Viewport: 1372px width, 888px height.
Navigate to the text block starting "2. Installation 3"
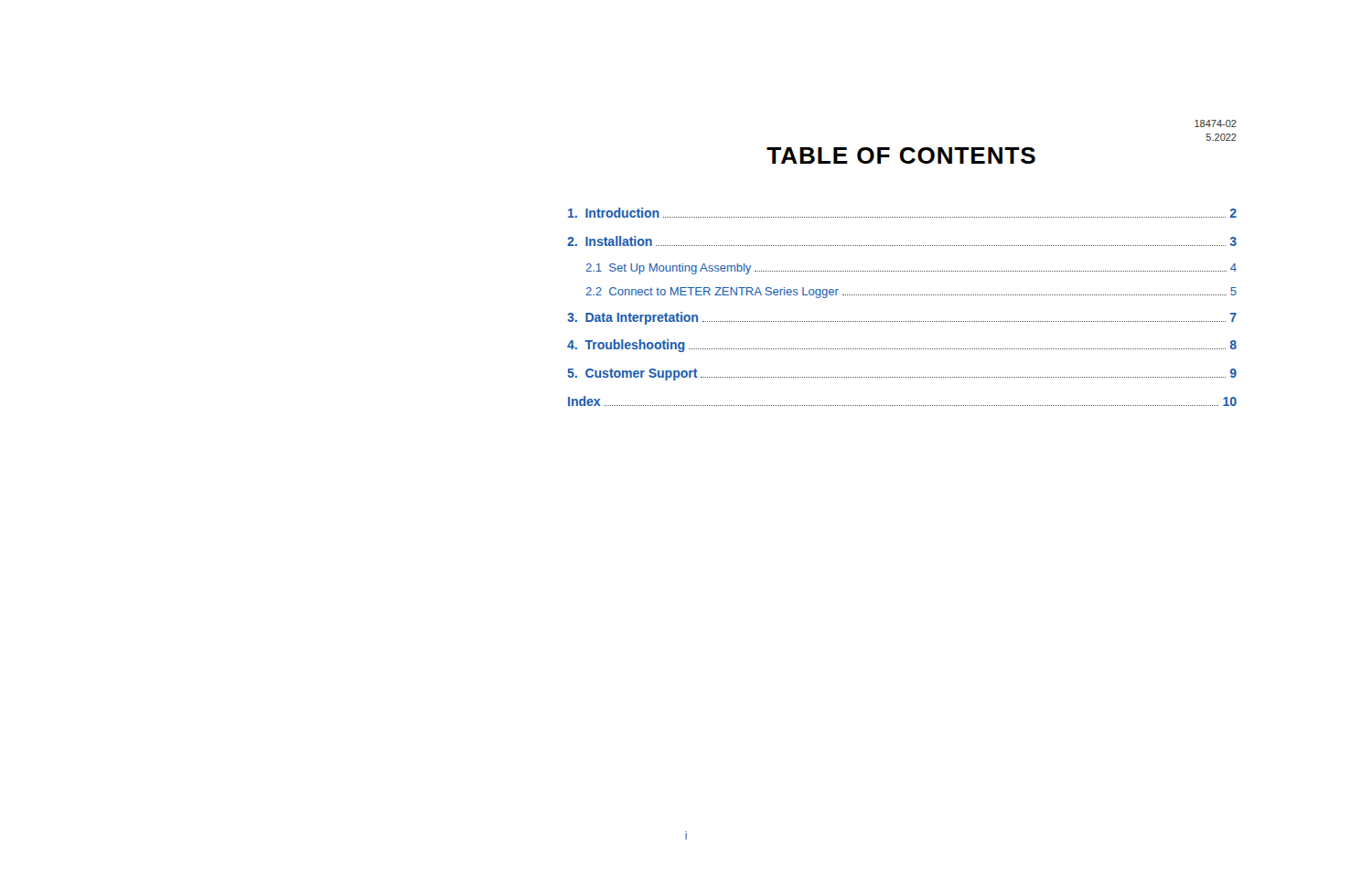click(x=902, y=242)
